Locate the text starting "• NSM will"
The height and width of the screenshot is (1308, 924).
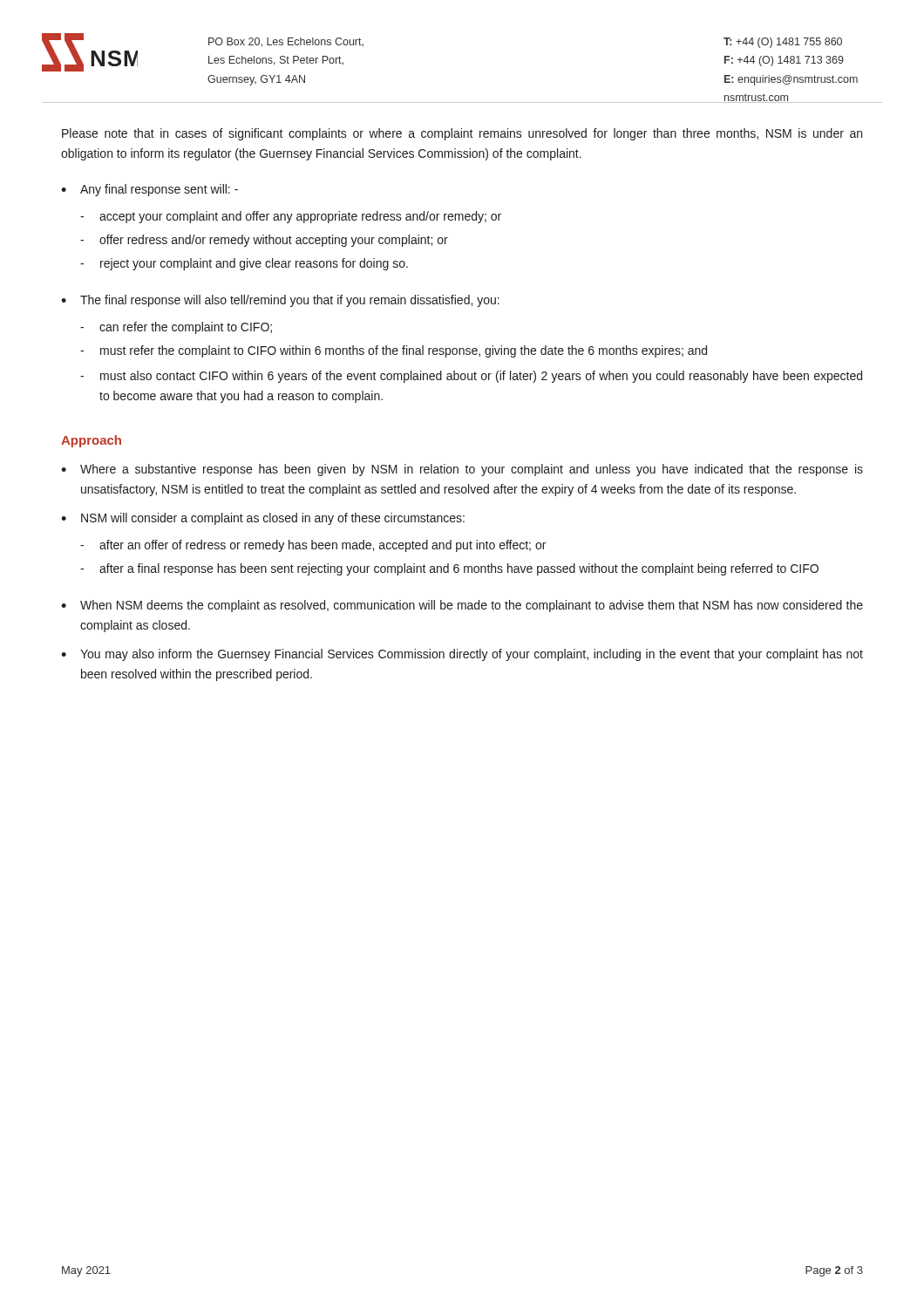pyautogui.click(x=462, y=547)
